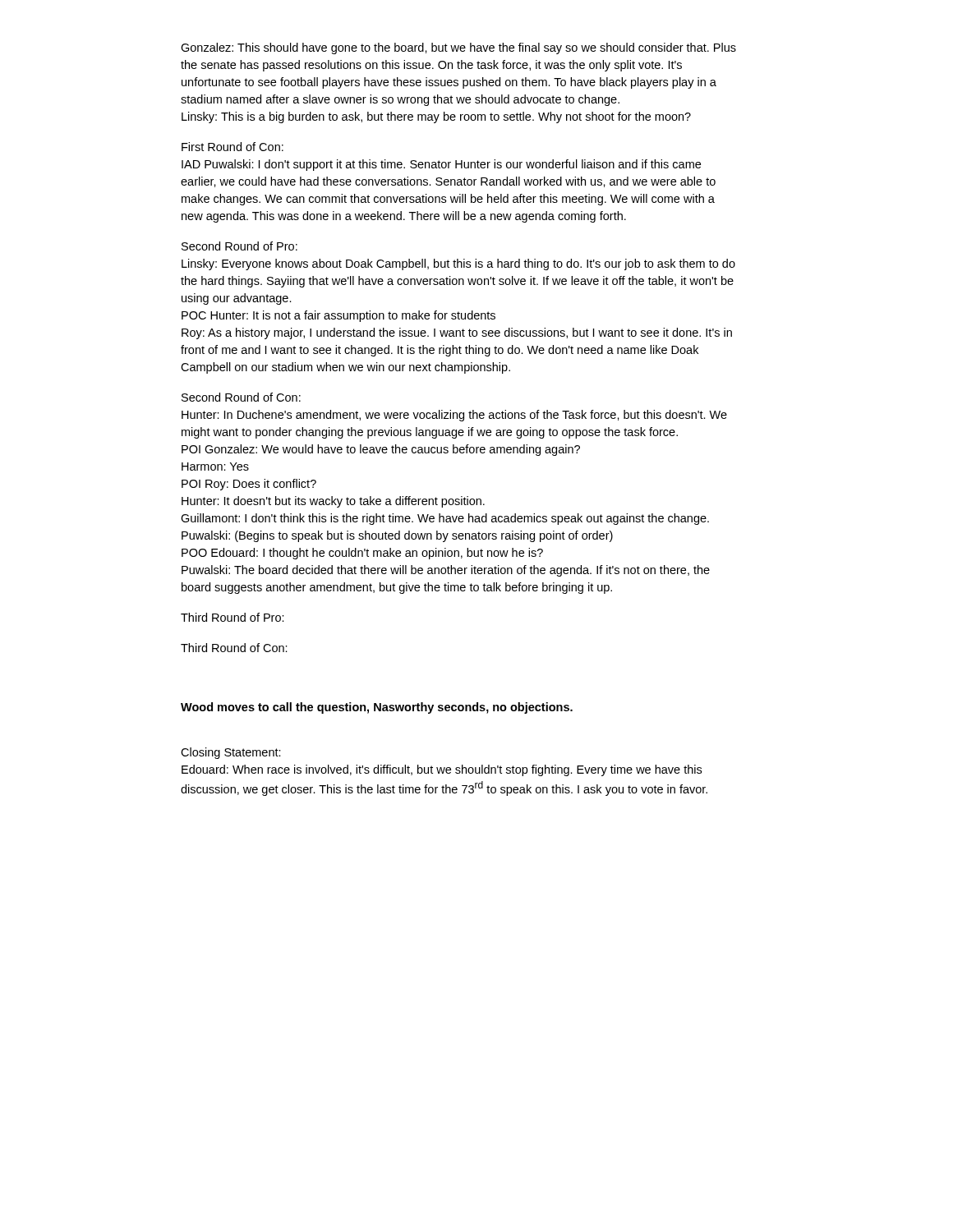Screen dimensions: 1232x953
Task: Locate the region starting "Hunter: In Duchene's amendment, we were vocalizing the"
Action: point(460,502)
